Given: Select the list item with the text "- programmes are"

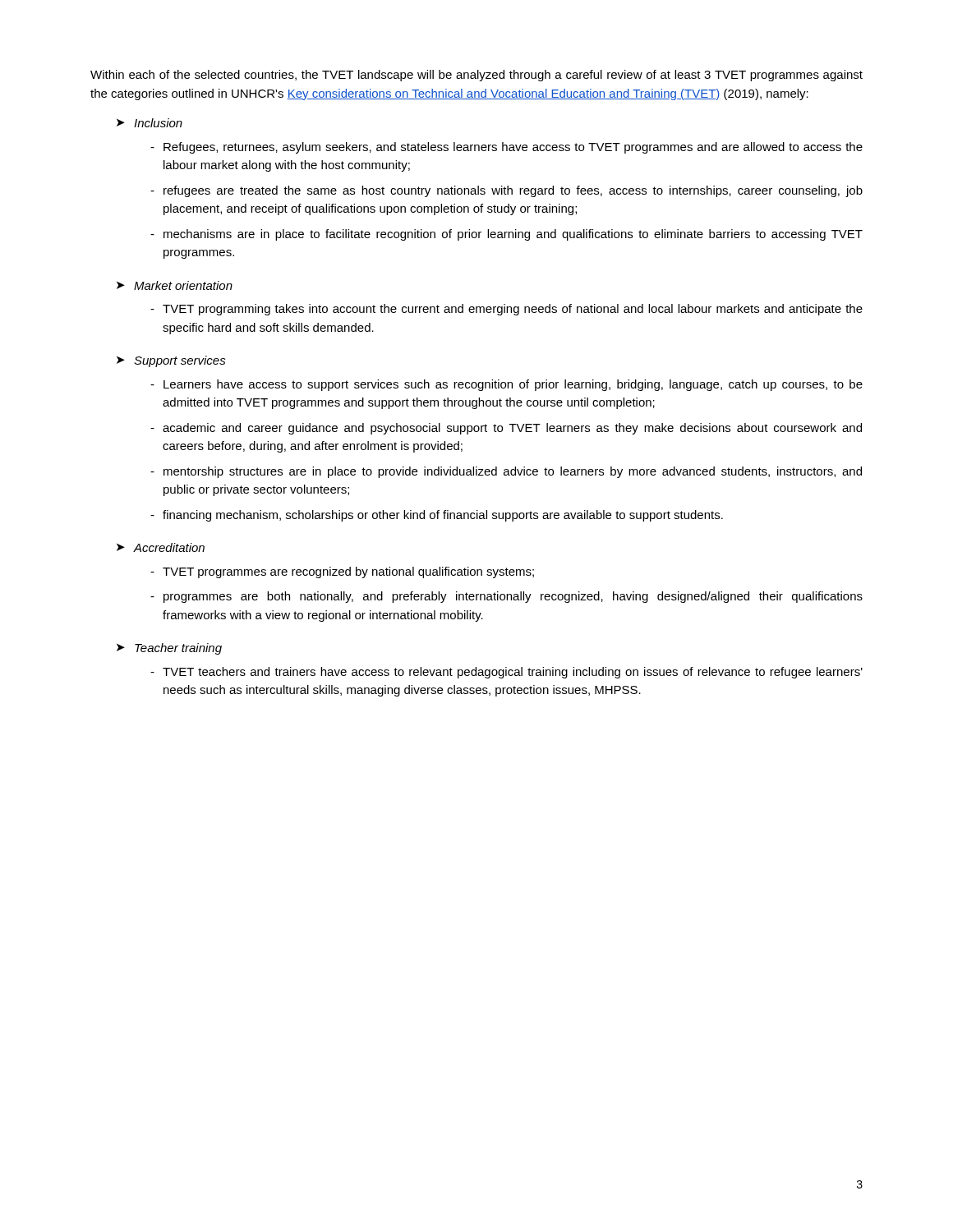Looking at the screenshot, I should (x=507, y=606).
